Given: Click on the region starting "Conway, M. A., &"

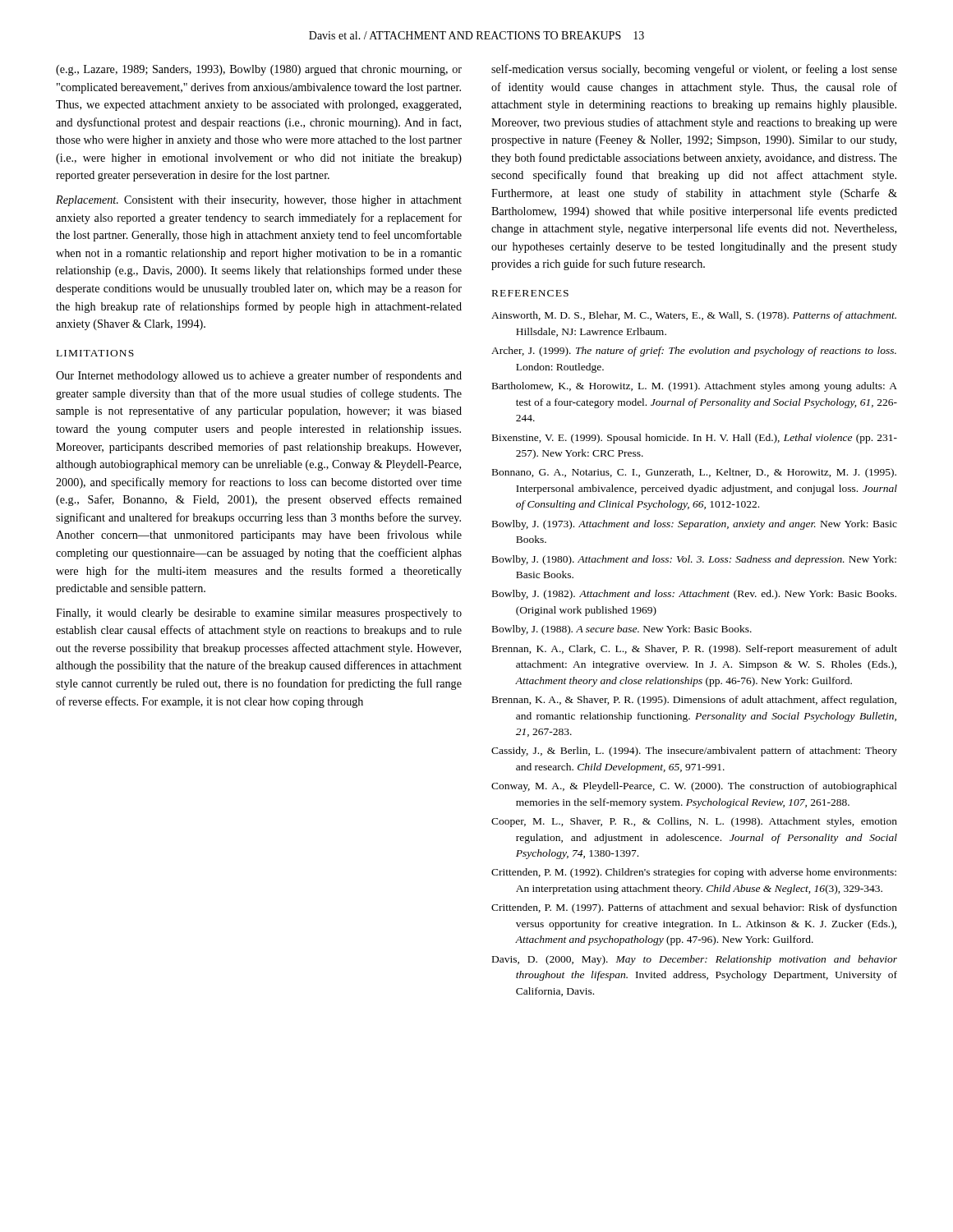Looking at the screenshot, I should point(694,794).
